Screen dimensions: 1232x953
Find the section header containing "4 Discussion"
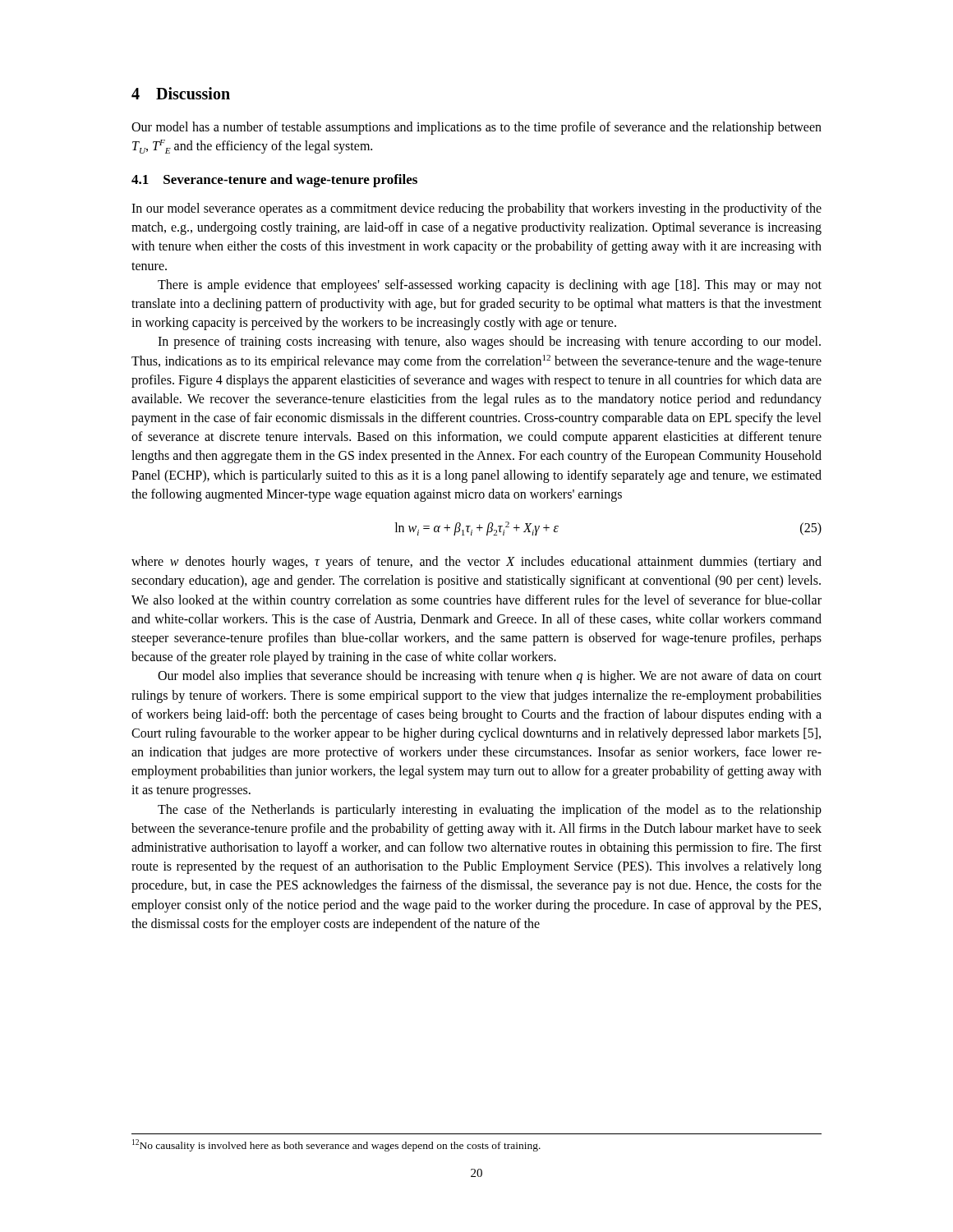tap(181, 94)
